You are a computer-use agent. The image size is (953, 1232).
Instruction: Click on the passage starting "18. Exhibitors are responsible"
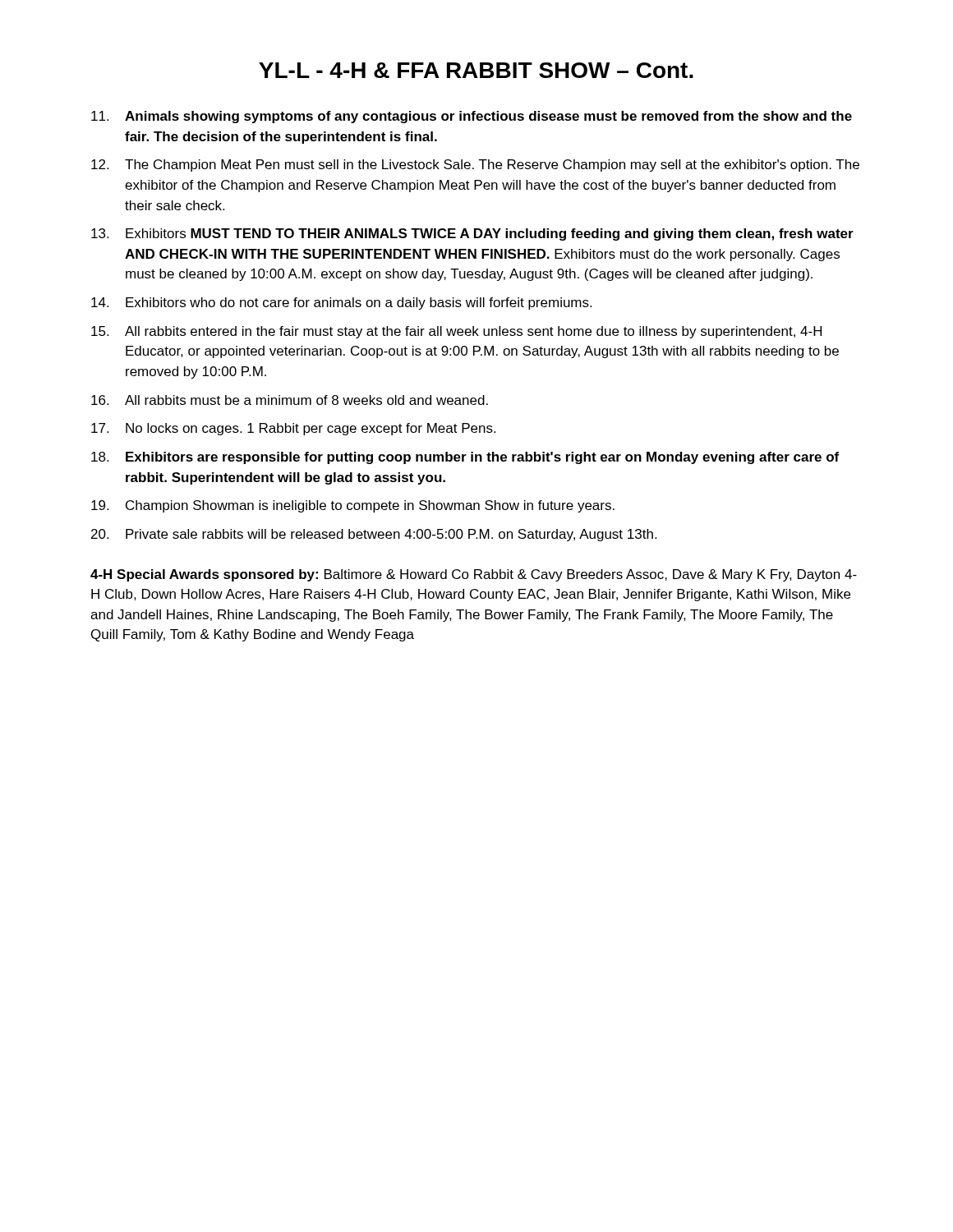click(x=476, y=468)
